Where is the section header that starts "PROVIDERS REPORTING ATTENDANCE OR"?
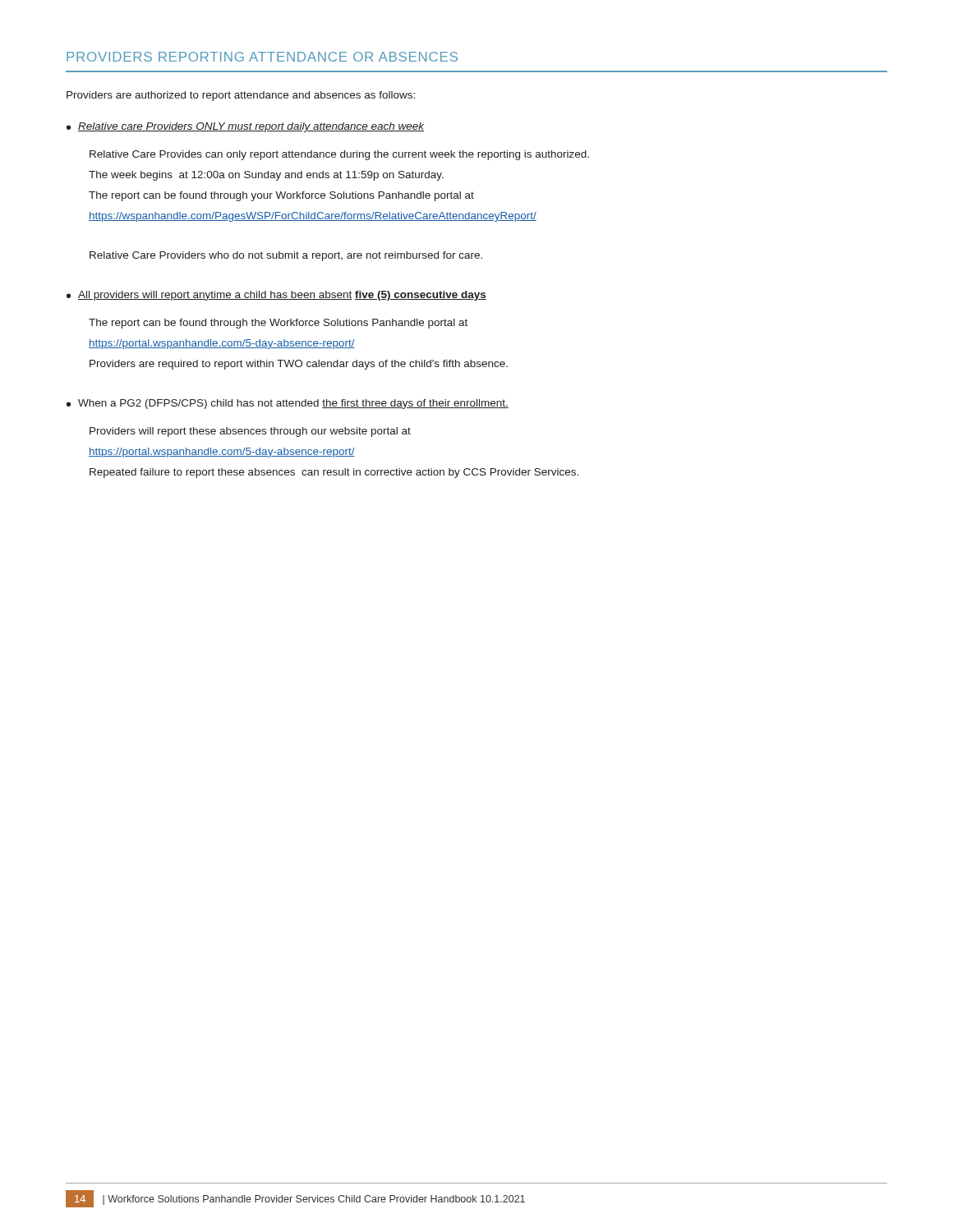This screenshot has height=1232, width=953. [x=476, y=61]
